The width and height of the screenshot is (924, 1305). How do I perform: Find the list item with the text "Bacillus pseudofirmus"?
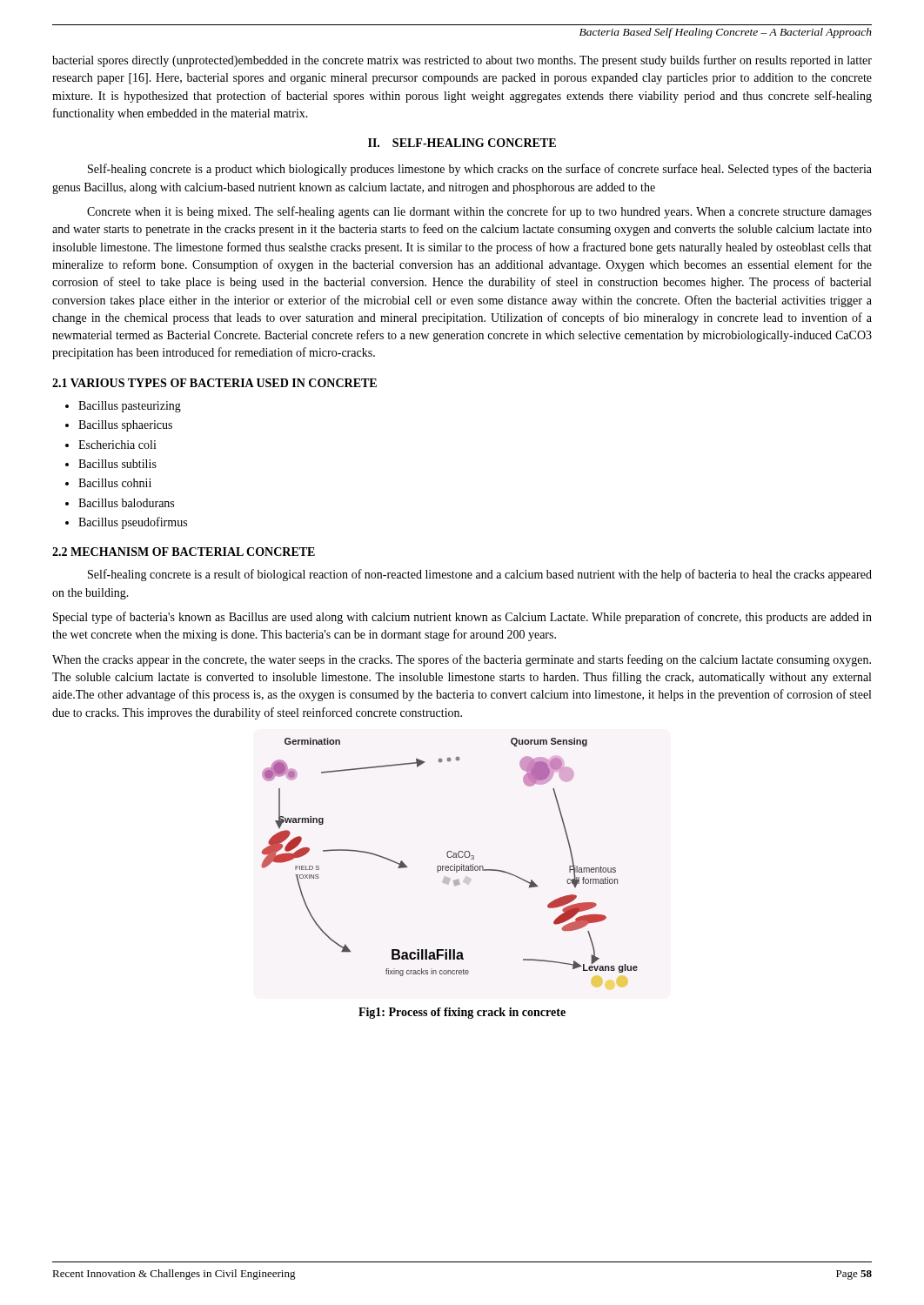133,523
